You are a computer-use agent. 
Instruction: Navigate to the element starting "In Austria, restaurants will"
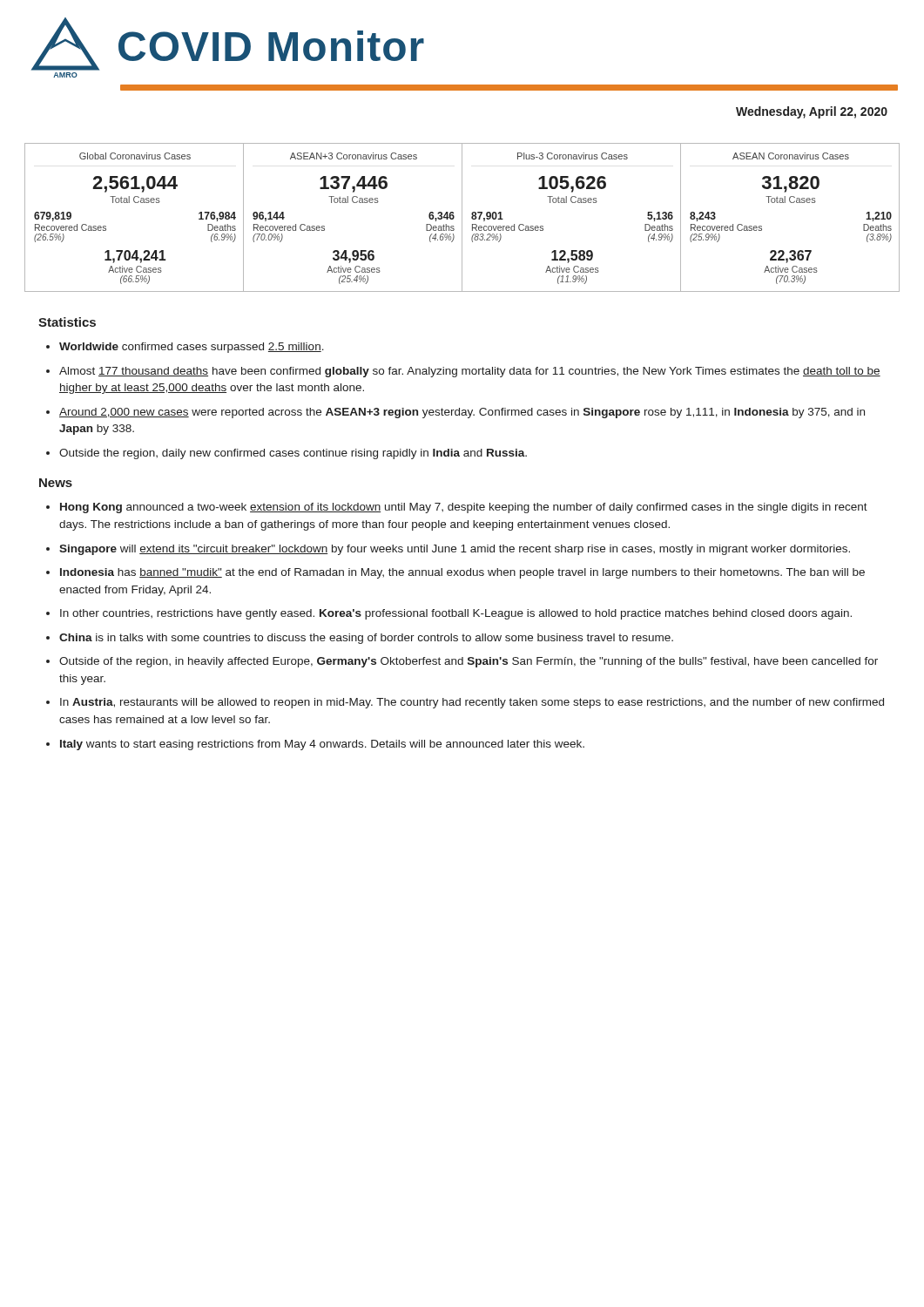[472, 711]
